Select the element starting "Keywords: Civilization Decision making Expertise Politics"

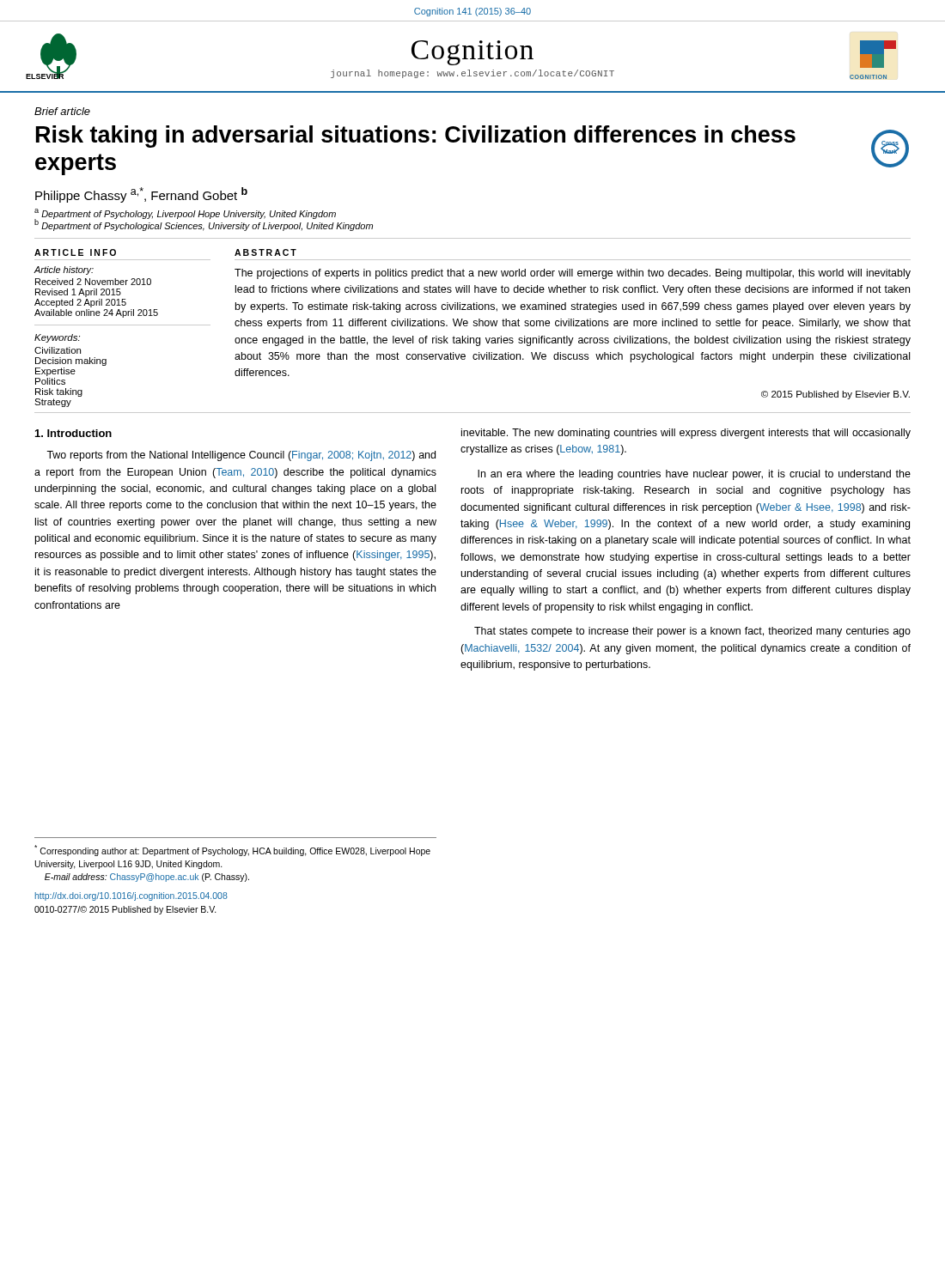point(57,338)
